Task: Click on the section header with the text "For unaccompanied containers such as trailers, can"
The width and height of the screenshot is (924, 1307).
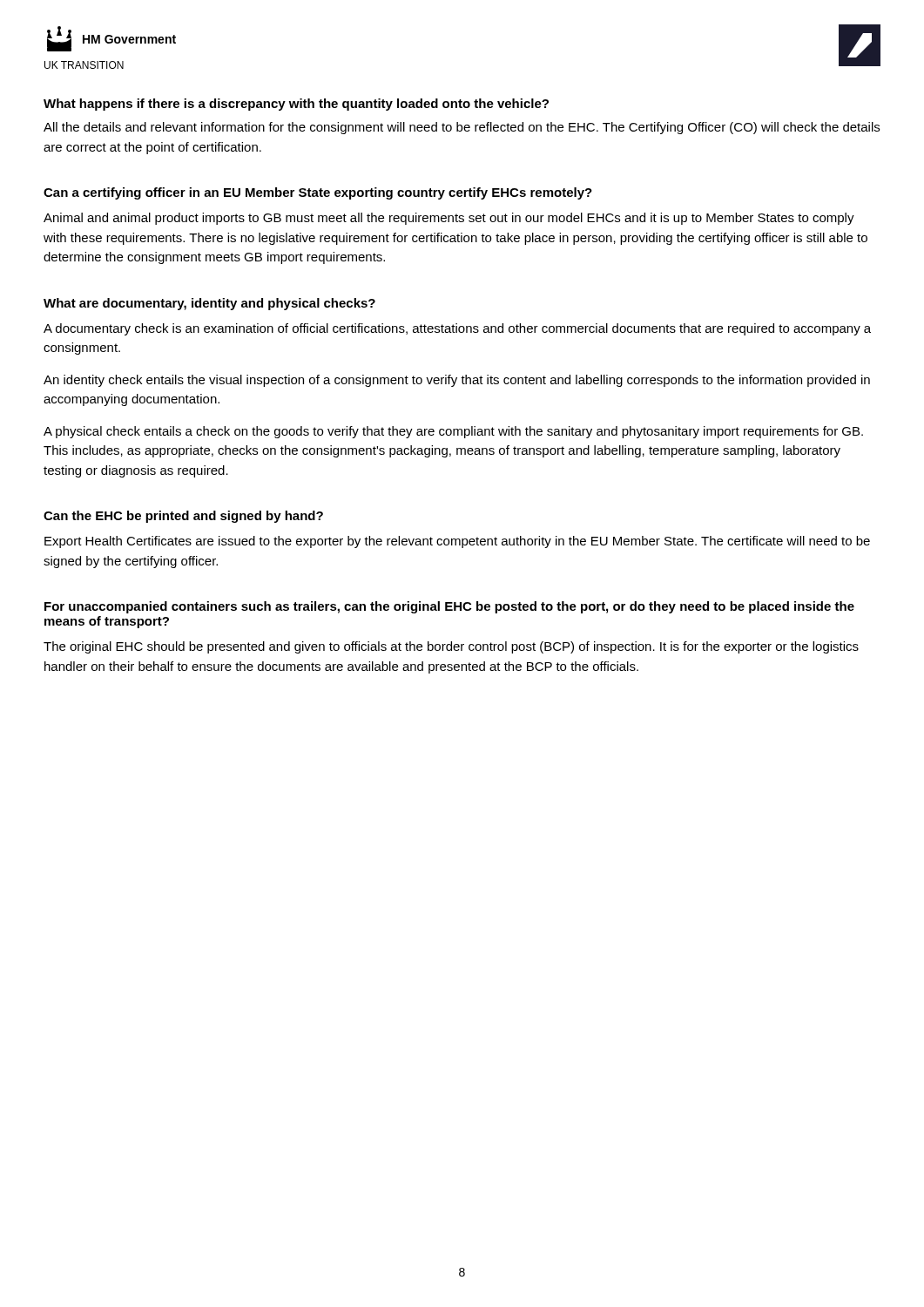Action: coord(449,613)
